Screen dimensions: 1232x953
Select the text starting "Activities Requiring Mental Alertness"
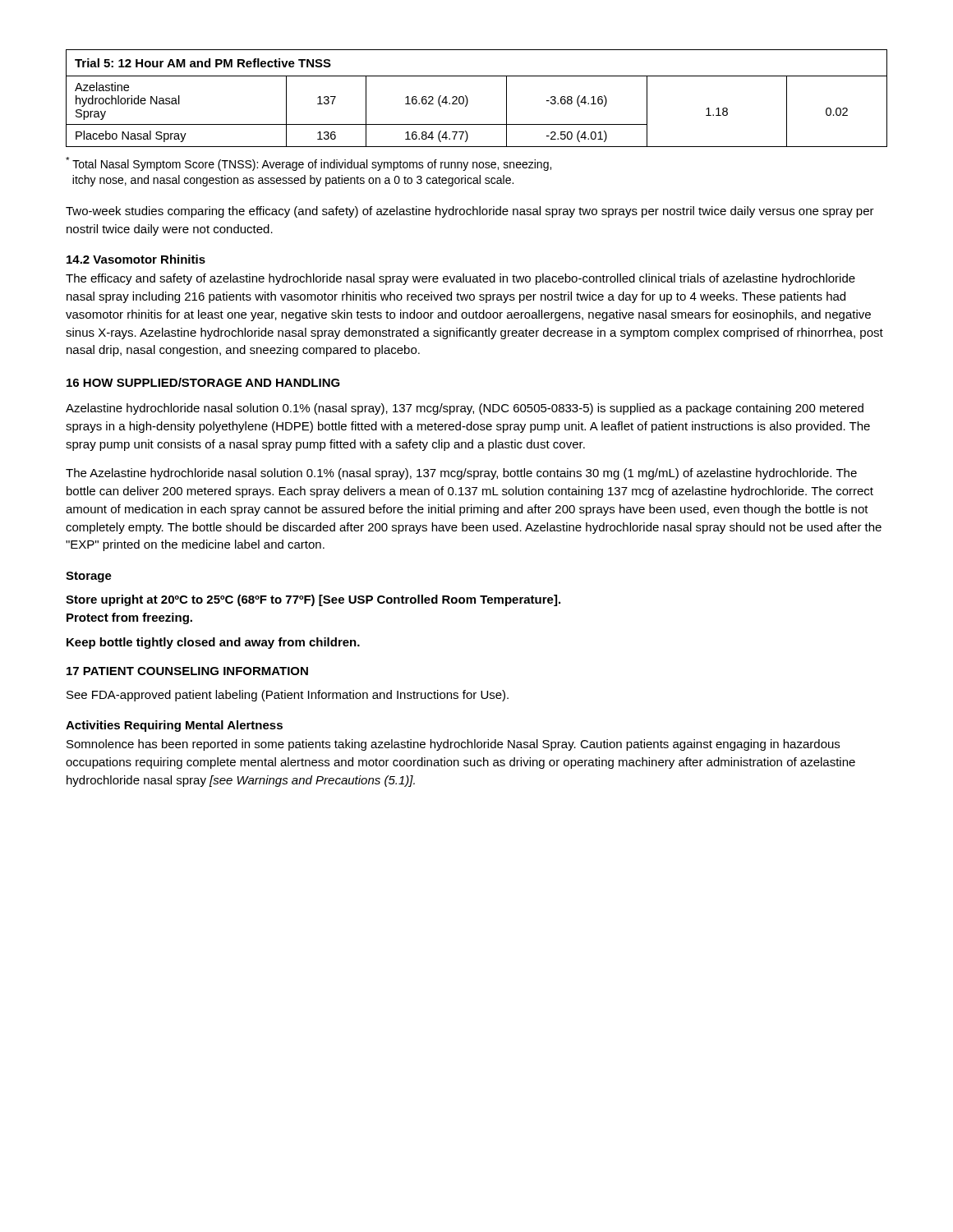(x=174, y=725)
